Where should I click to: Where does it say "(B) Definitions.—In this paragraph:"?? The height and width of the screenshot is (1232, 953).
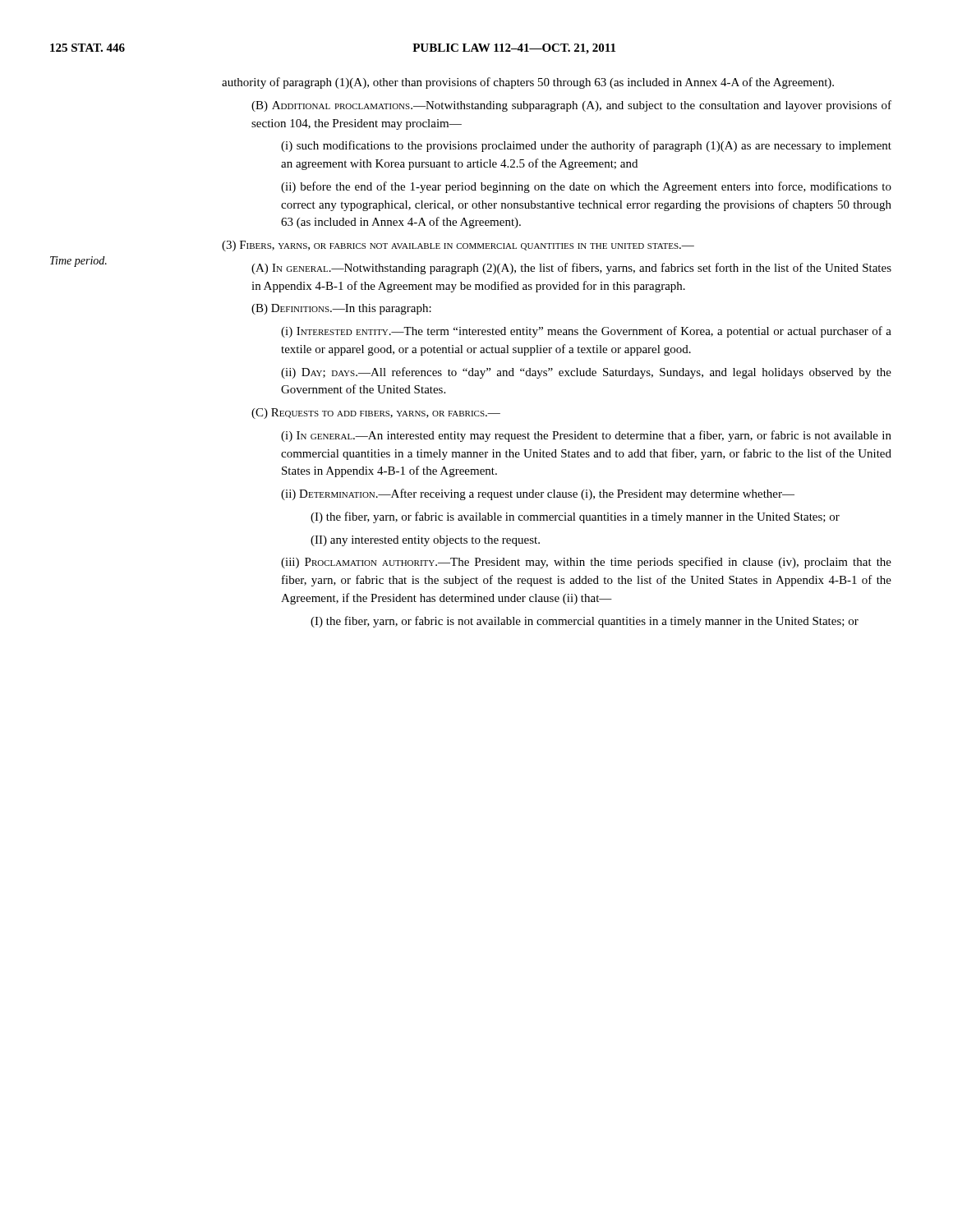tap(341, 309)
